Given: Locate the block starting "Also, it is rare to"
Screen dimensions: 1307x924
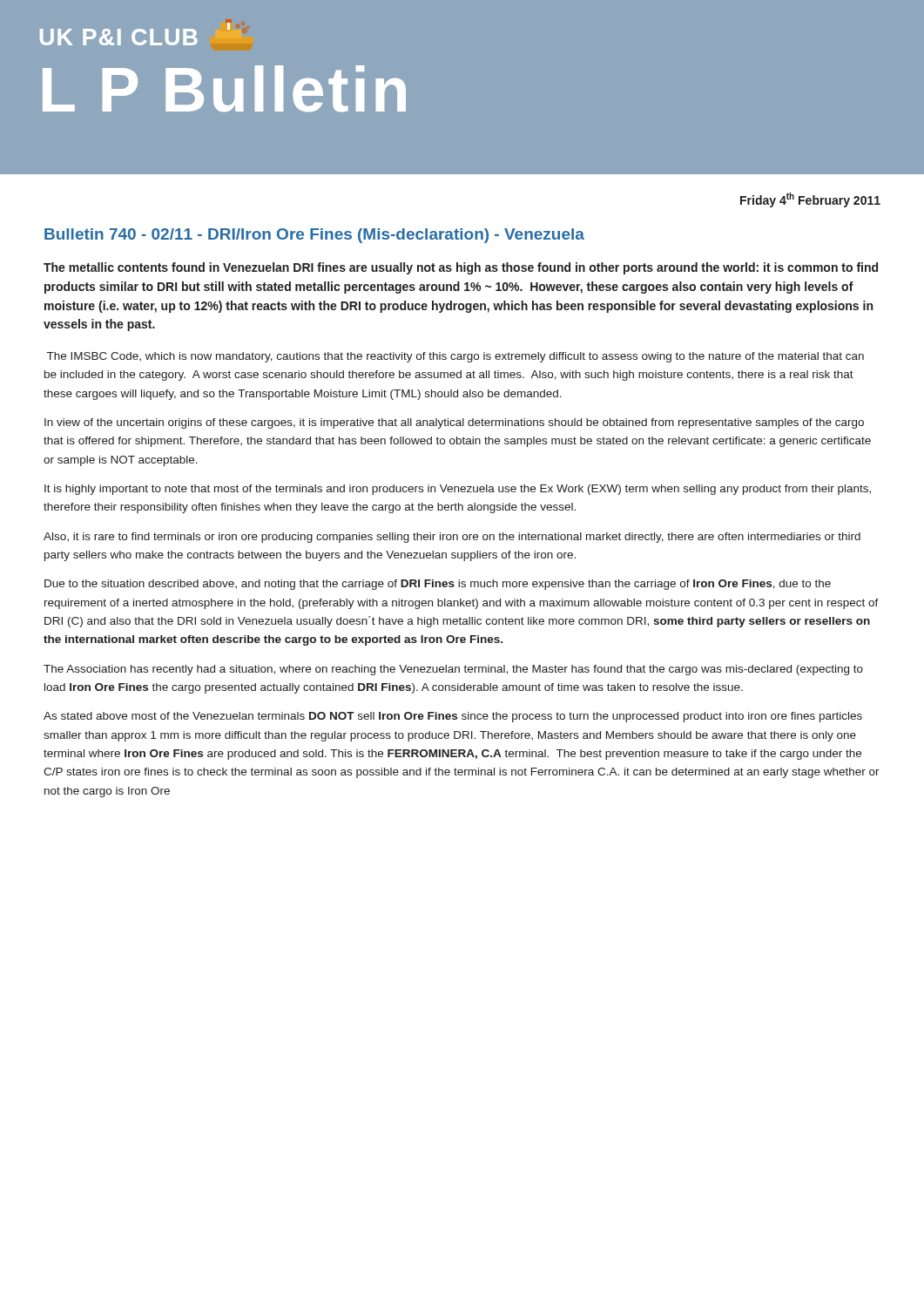Looking at the screenshot, I should pyautogui.click(x=452, y=545).
